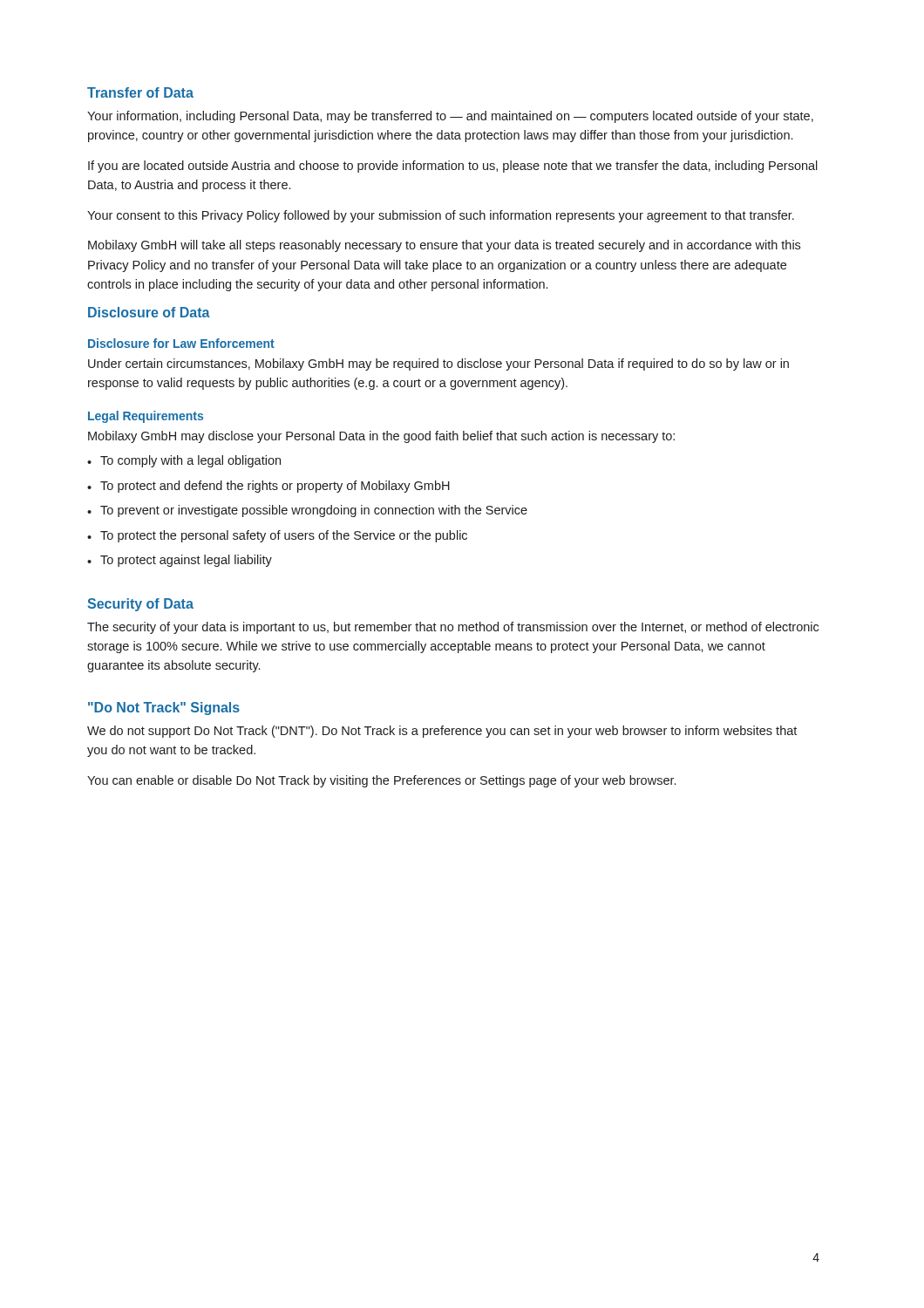This screenshot has height=1308, width=924.
Task: Find the list item with the text "• To protect the personal safety of users"
Action: coord(277,536)
